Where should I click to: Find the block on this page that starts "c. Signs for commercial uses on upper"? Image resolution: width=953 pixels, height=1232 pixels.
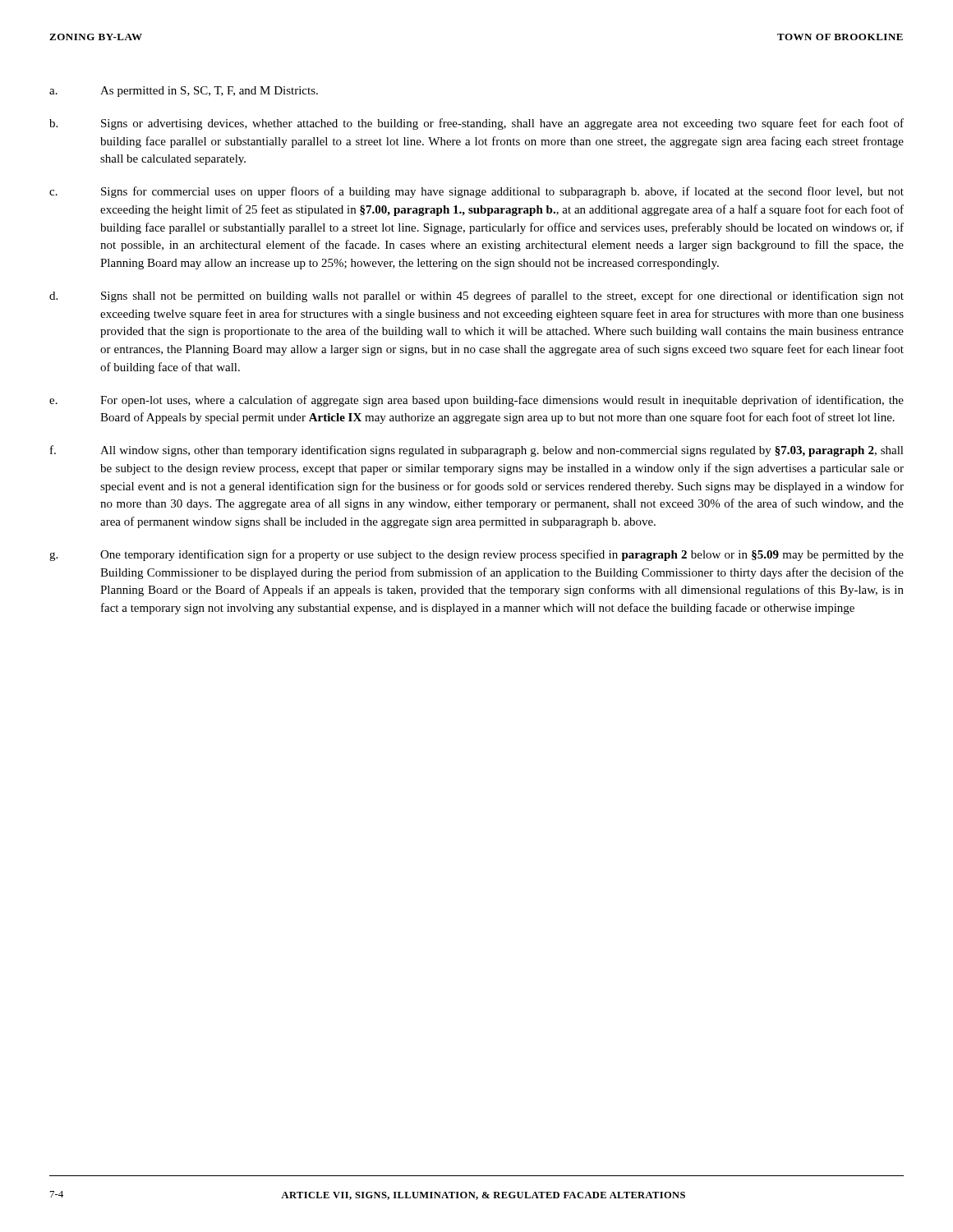click(x=476, y=228)
